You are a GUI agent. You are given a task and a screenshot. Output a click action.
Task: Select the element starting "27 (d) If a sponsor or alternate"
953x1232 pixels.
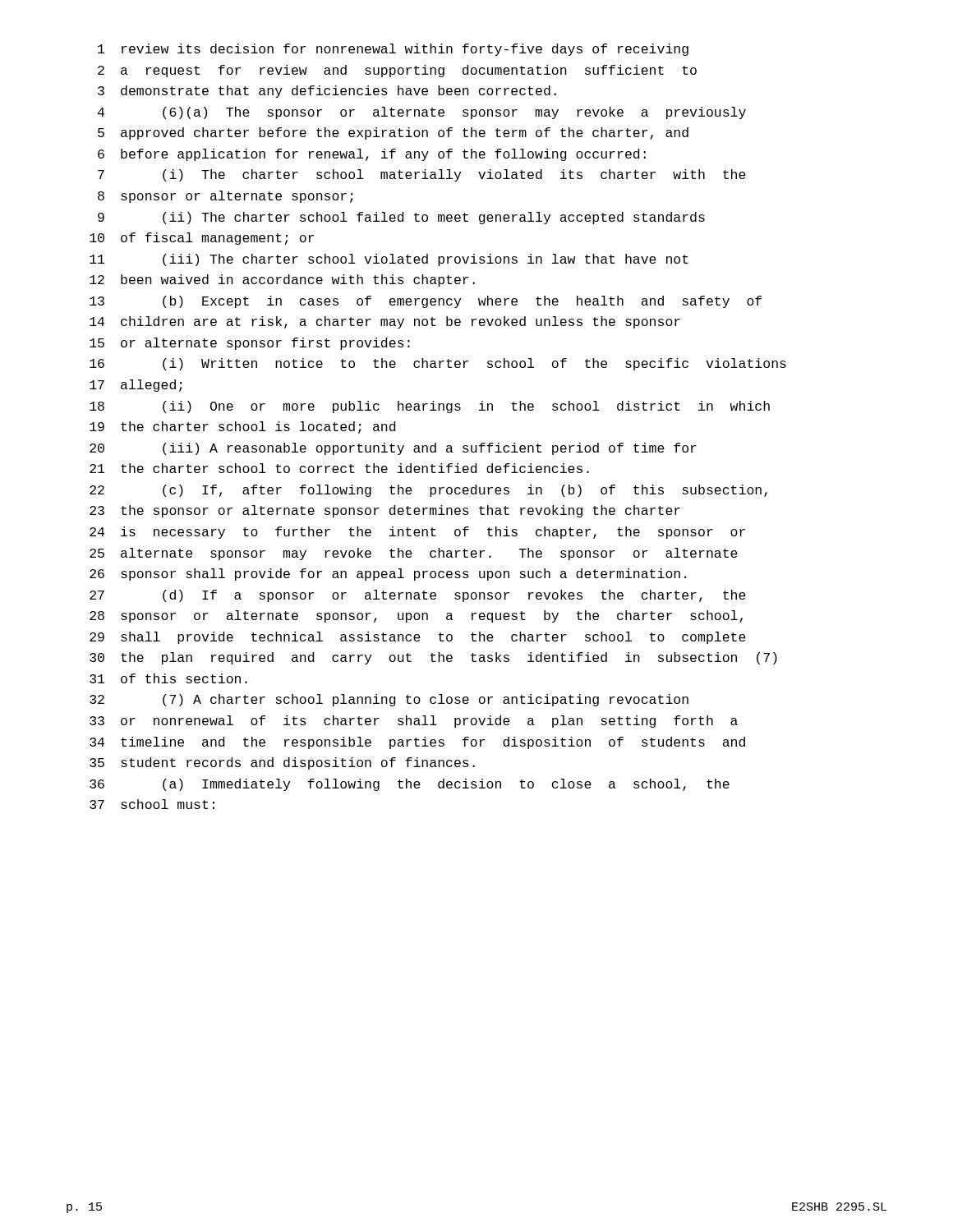click(x=476, y=638)
